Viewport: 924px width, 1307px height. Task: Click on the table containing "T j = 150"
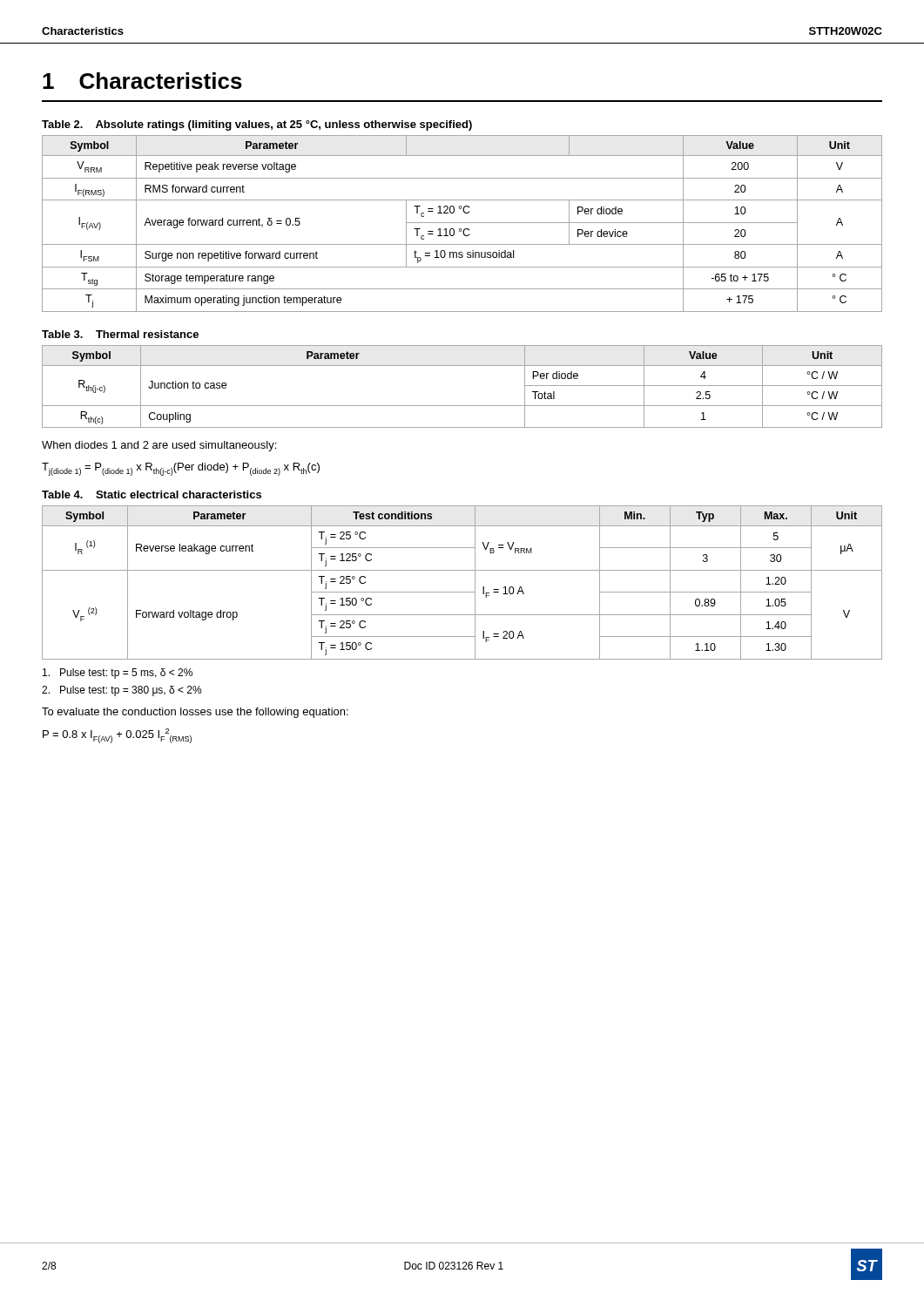462,582
